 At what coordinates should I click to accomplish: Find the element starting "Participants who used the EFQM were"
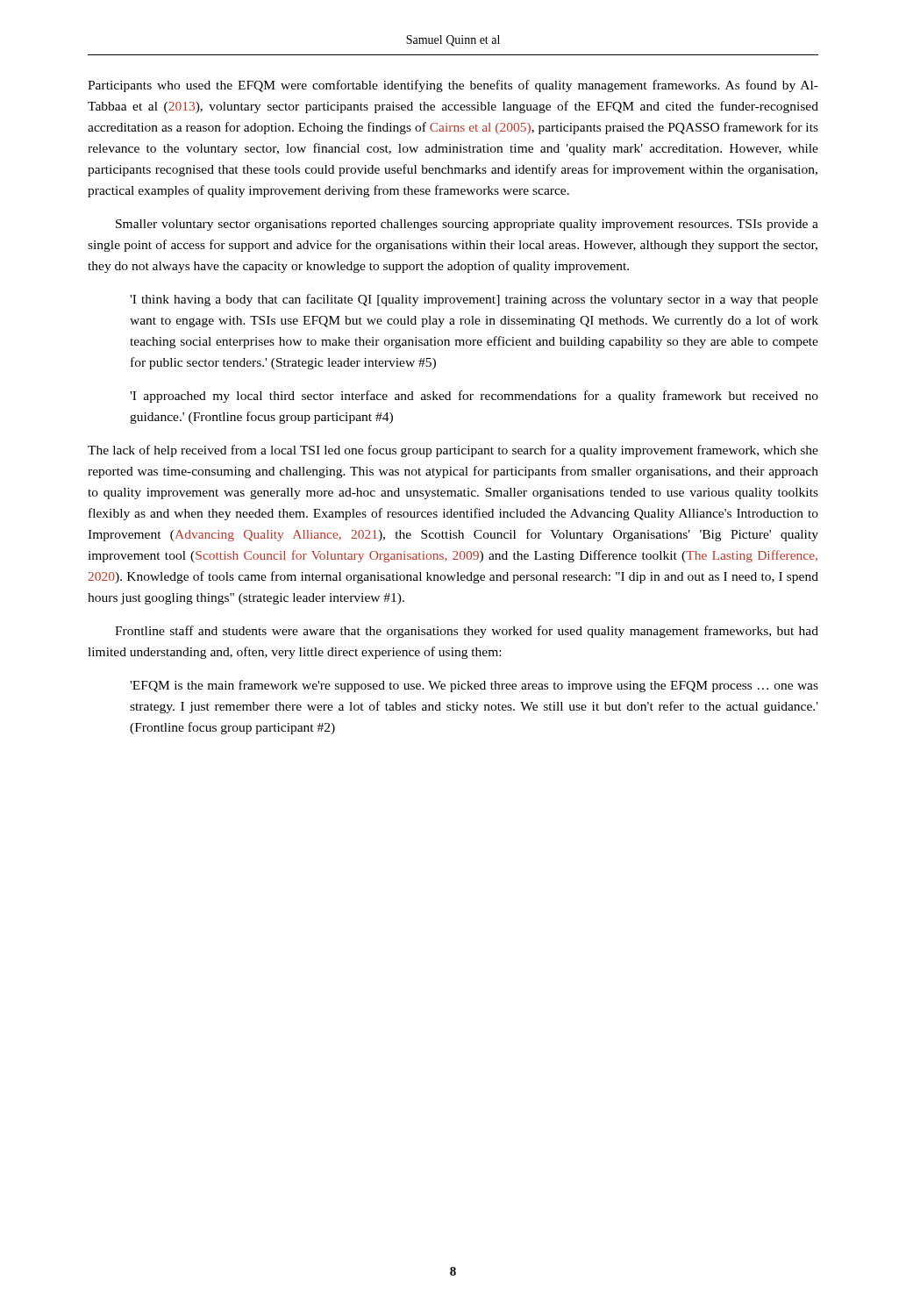pos(453,138)
